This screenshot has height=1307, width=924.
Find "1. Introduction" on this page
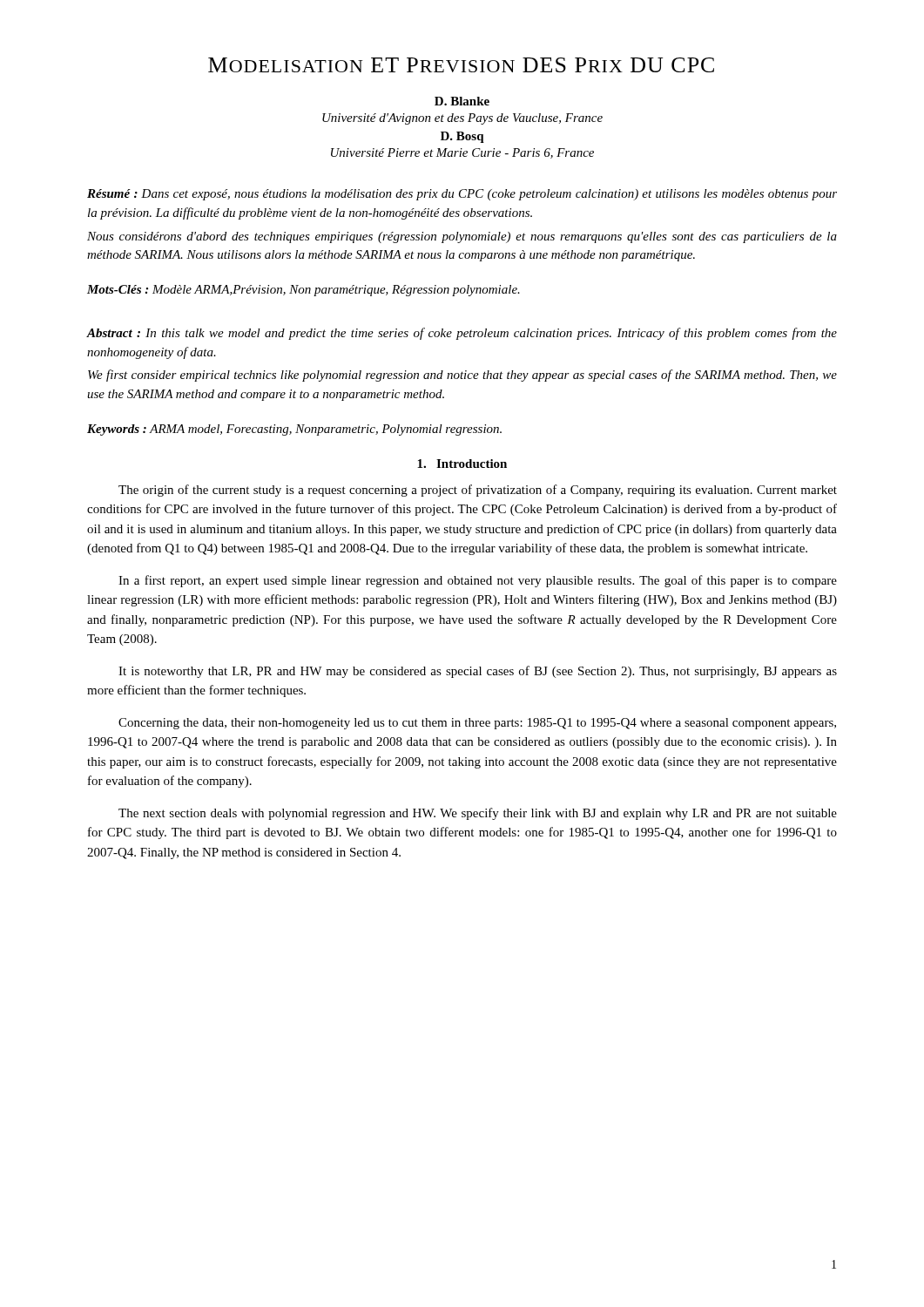462,463
